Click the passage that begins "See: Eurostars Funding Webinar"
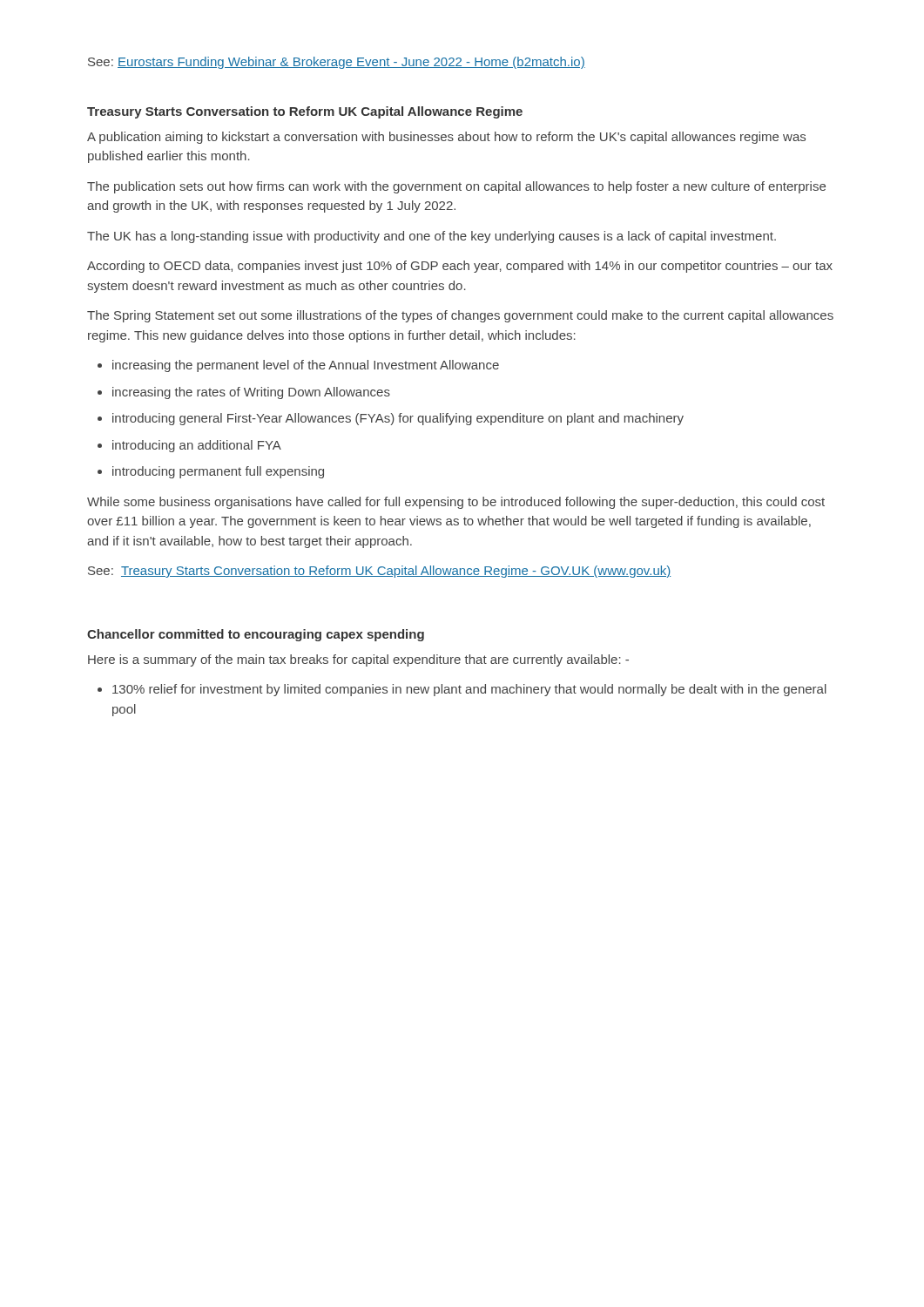924x1307 pixels. 336,61
